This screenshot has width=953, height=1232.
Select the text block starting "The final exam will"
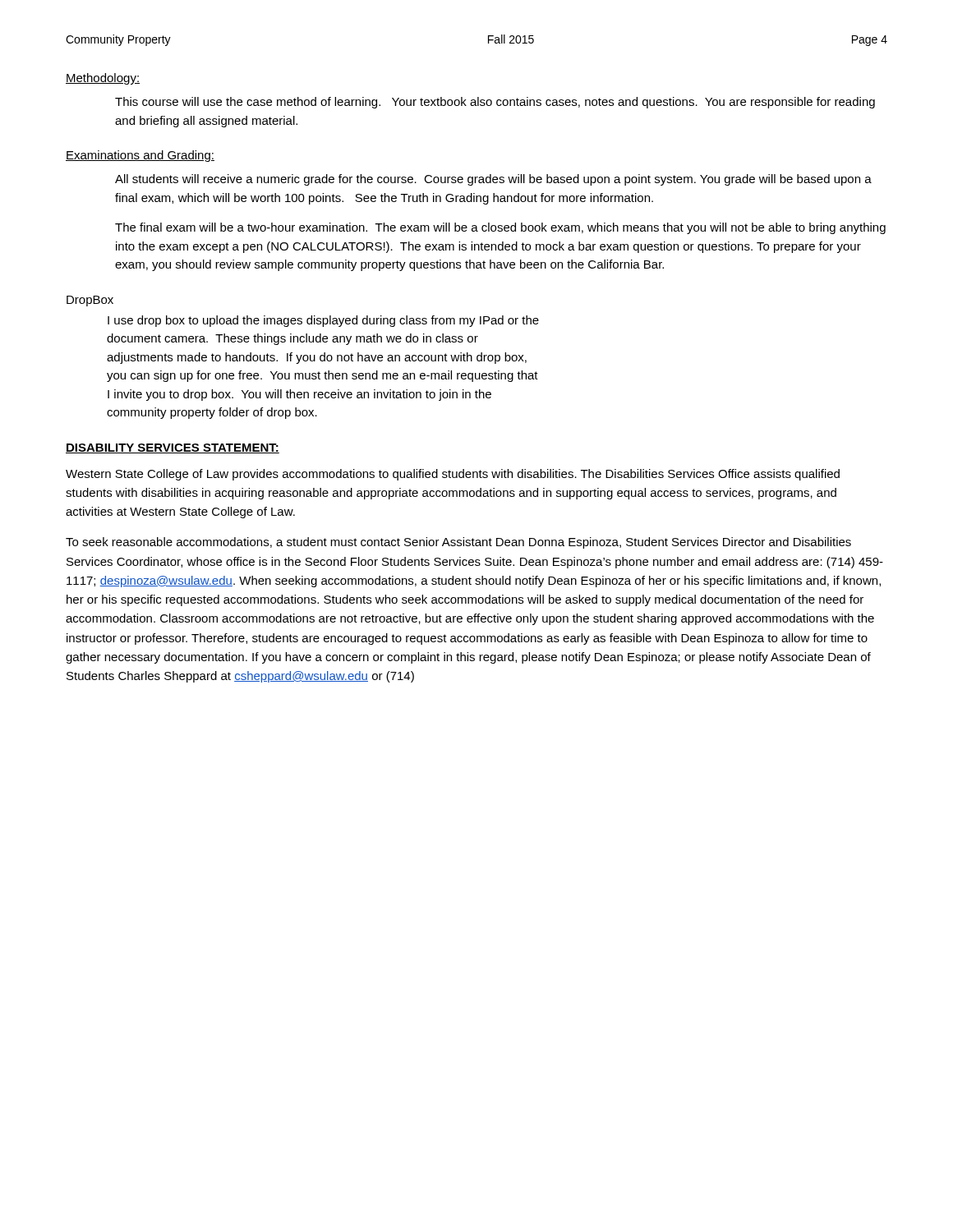(501, 246)
